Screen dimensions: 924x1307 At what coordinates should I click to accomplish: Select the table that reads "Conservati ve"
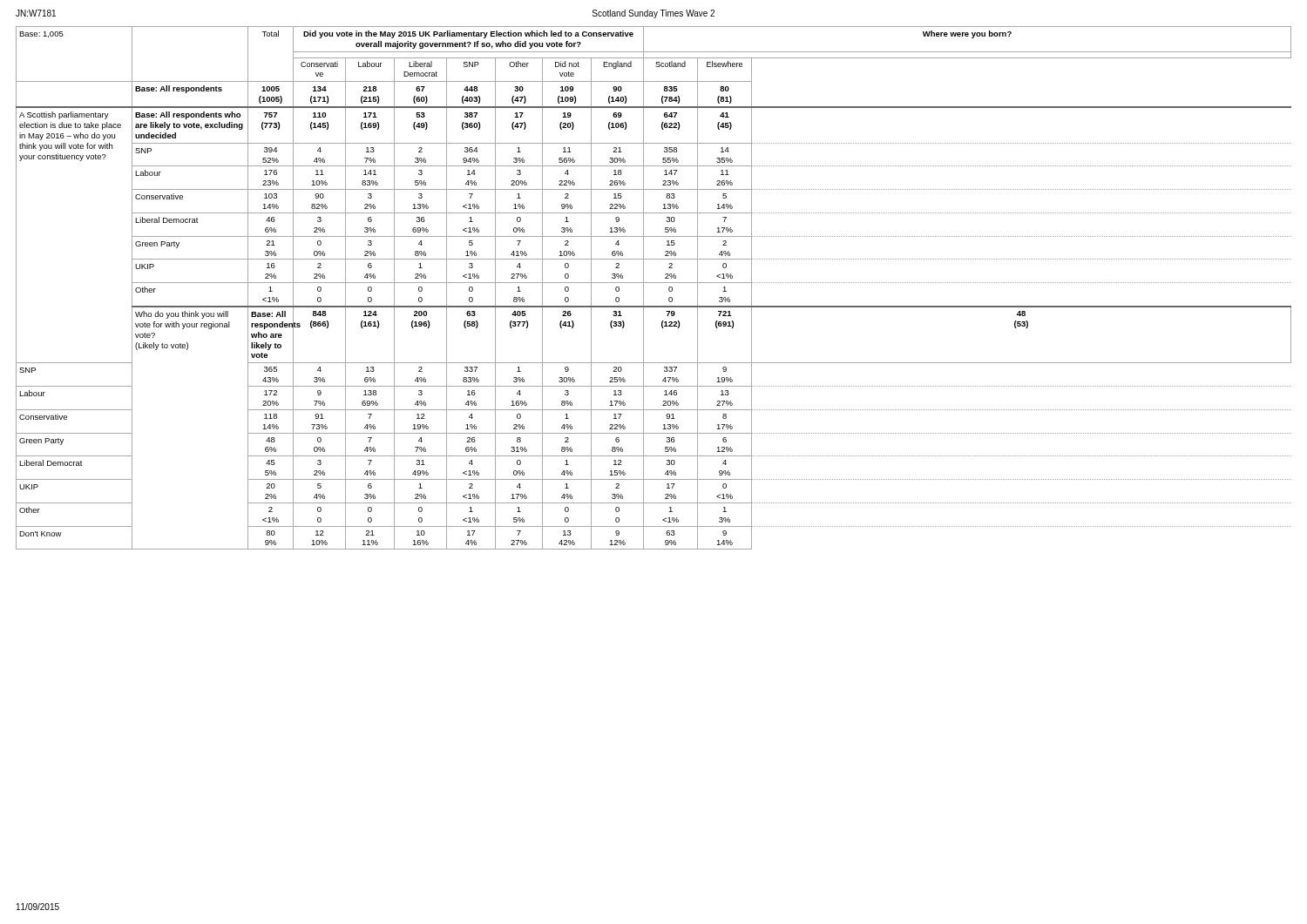click(654, 288)
